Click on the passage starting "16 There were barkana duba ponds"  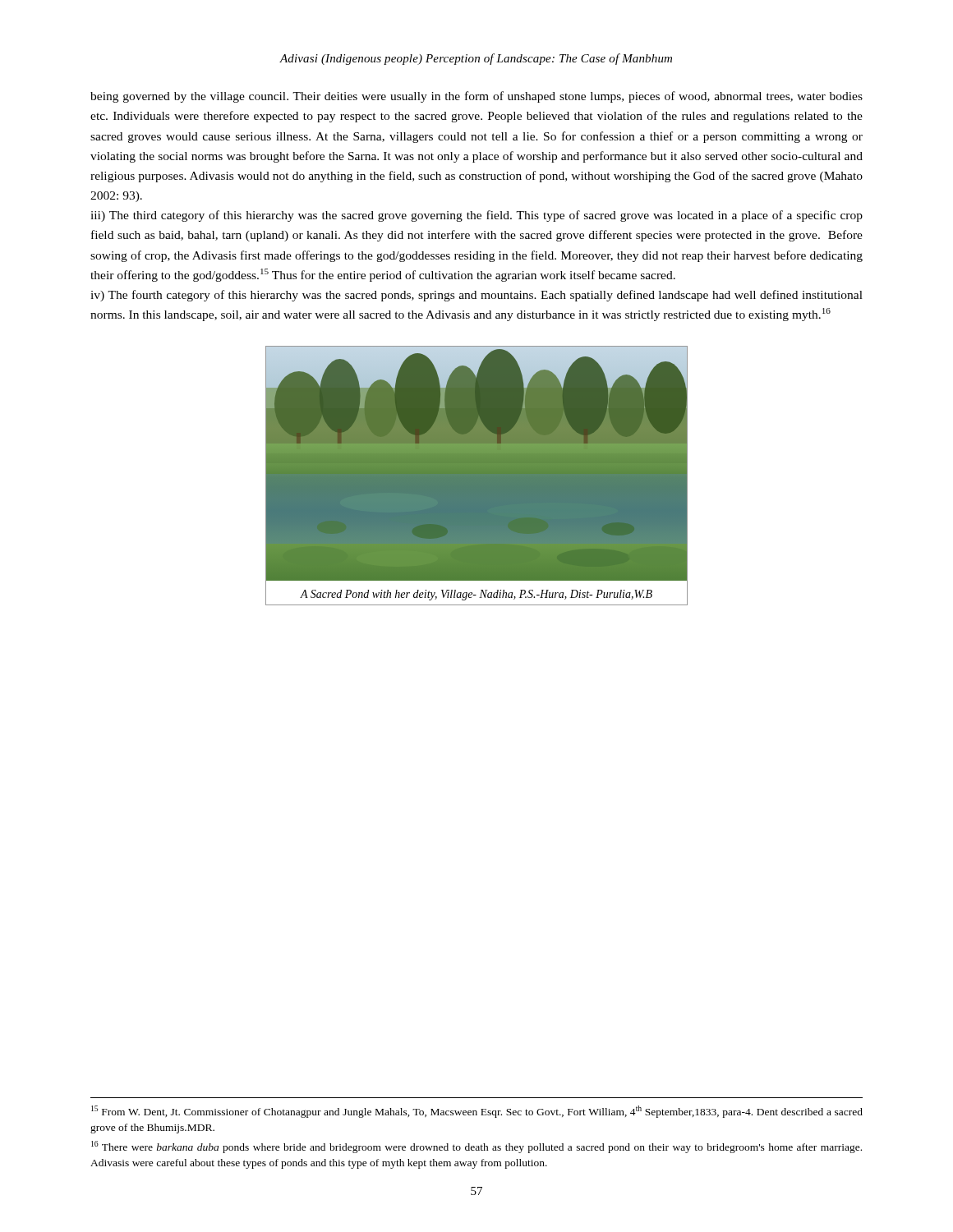coord(476,1154)
